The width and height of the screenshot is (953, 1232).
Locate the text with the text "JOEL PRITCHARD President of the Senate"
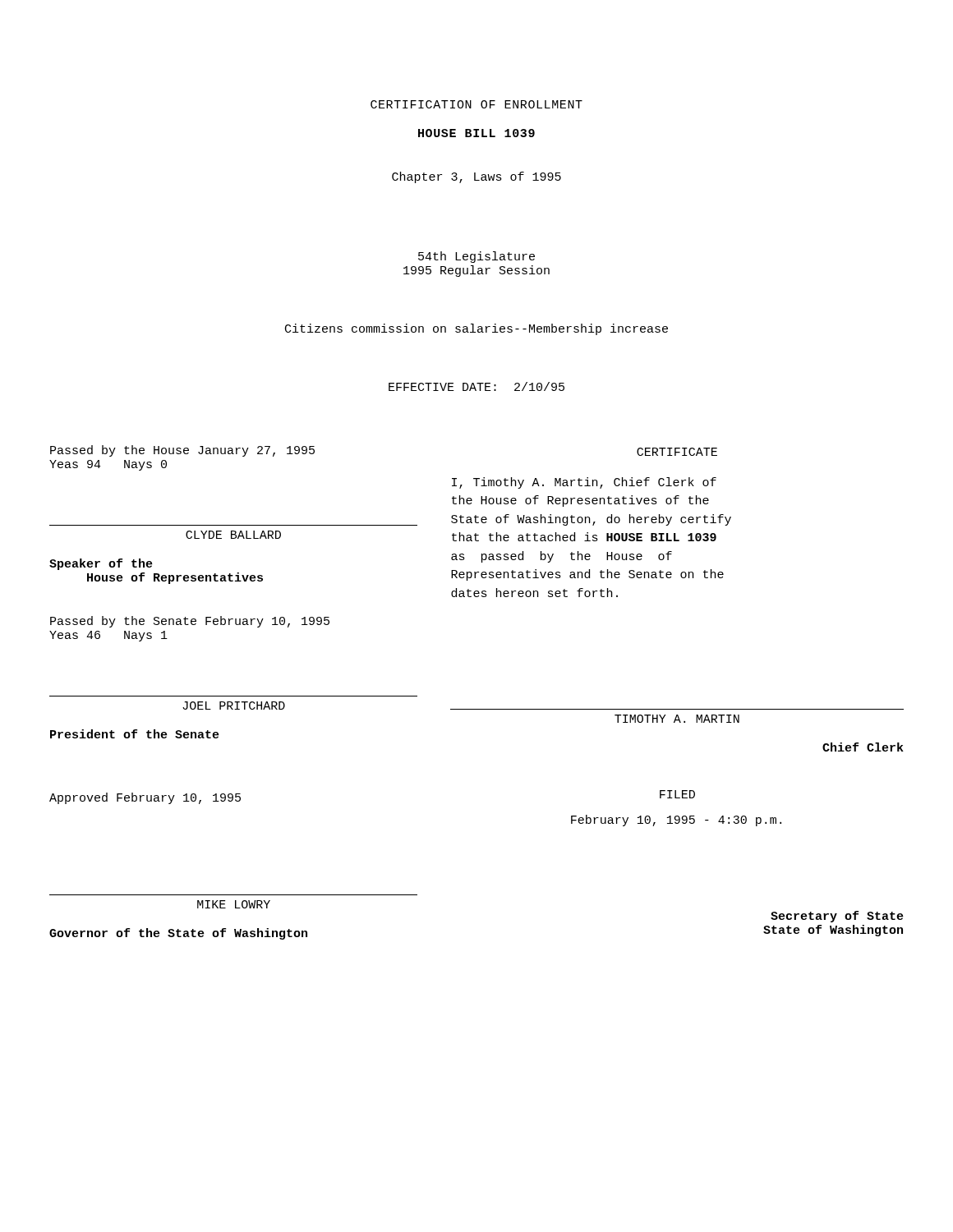(233, 719)
